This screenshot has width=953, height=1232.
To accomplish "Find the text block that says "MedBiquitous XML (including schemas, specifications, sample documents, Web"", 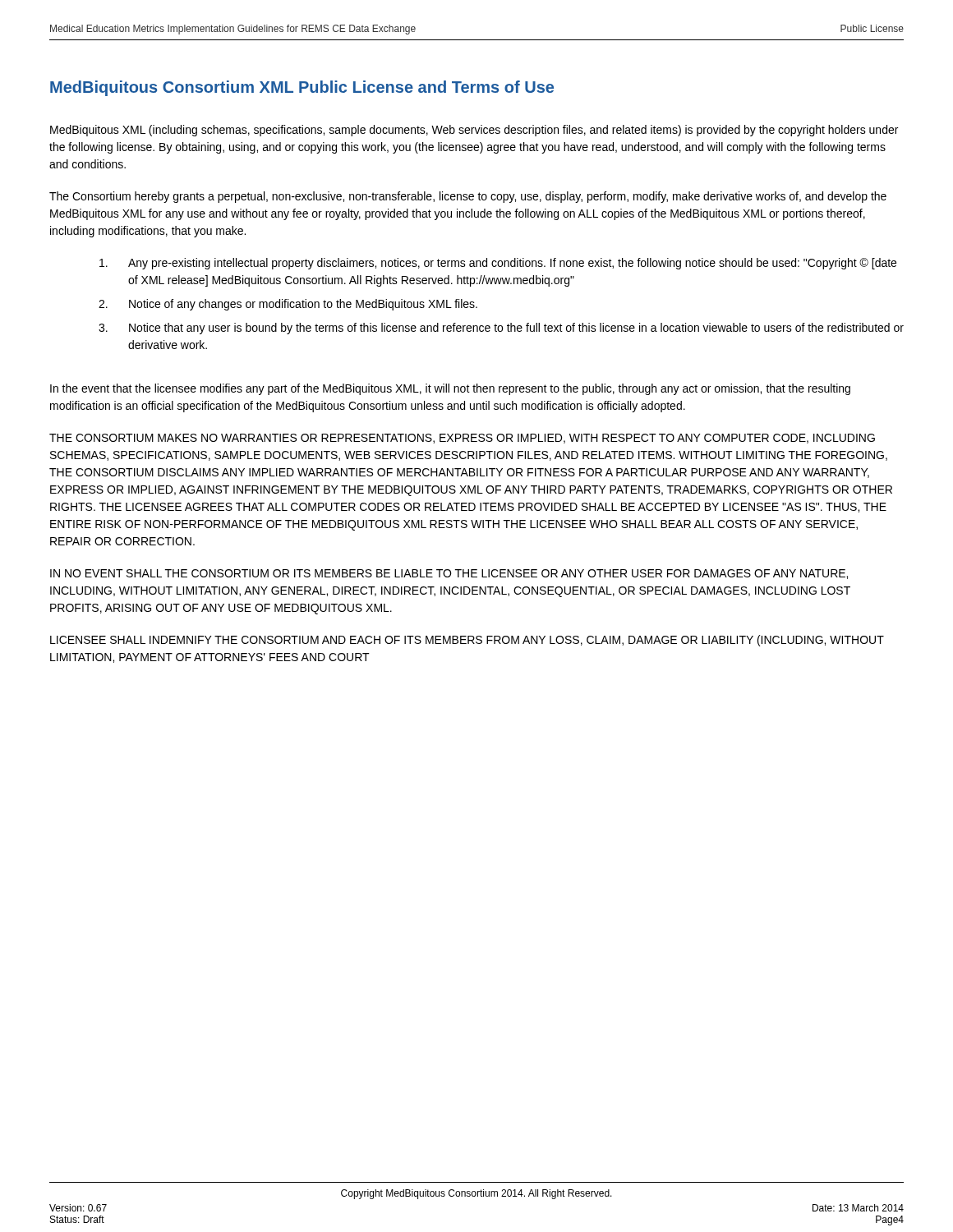I will click(474, 147).
